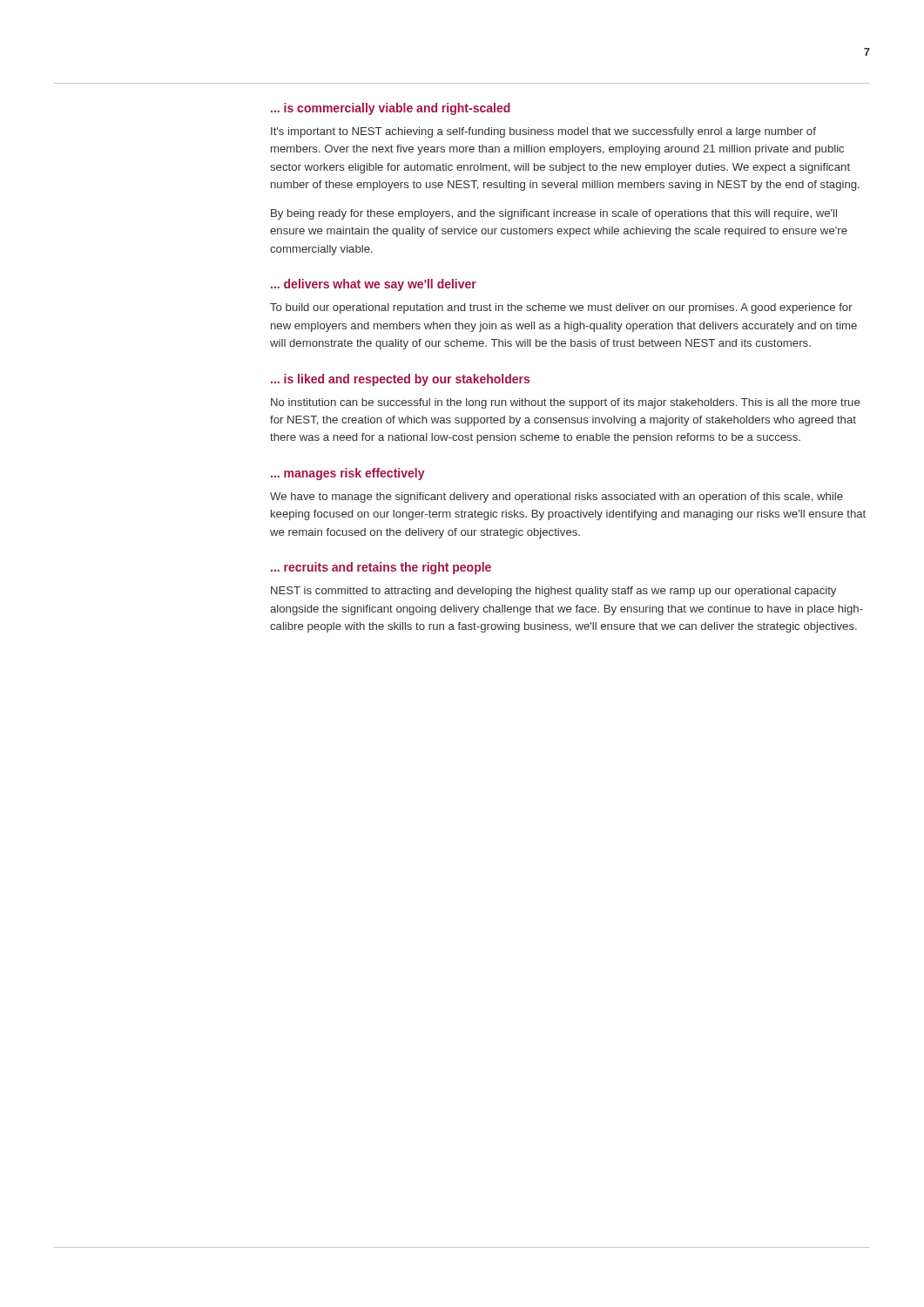Viewport: 924px width, 1307px height.
Task: Locate the text starting "It's important to NEST achieving a"
Action: click(565, 158)
